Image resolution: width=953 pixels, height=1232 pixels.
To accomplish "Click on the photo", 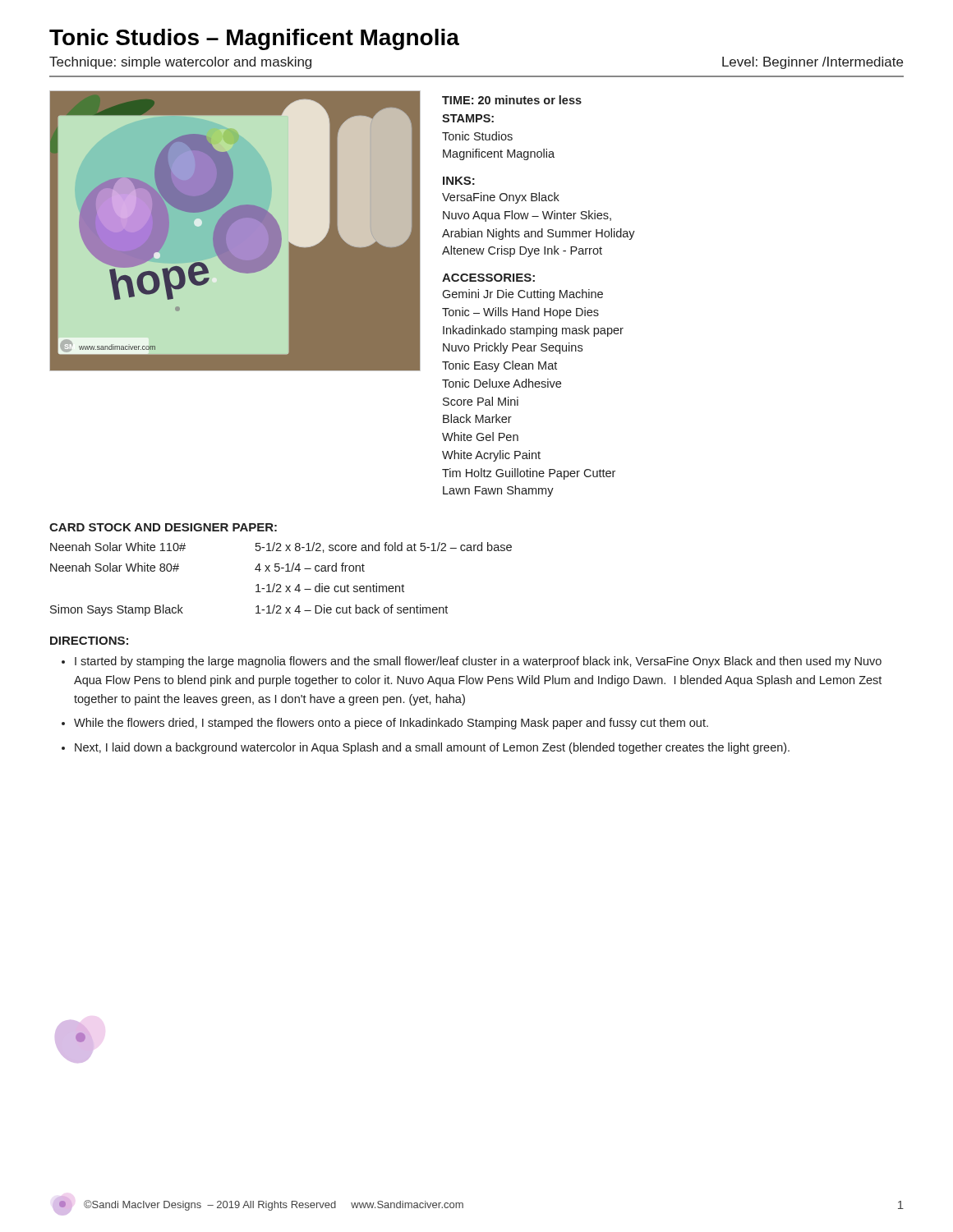I will point(234,231).
